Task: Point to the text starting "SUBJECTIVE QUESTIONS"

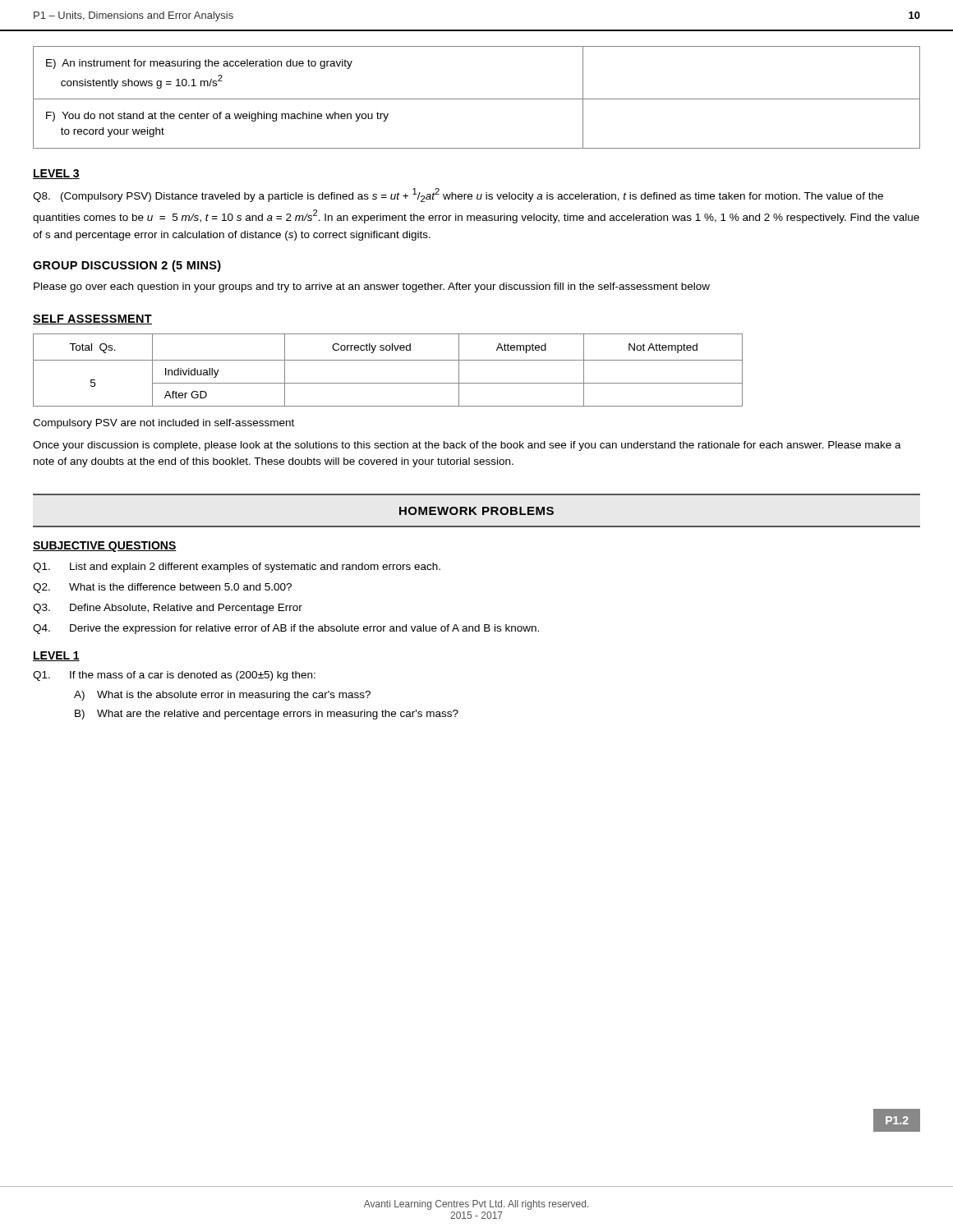Action: point(104,546)
